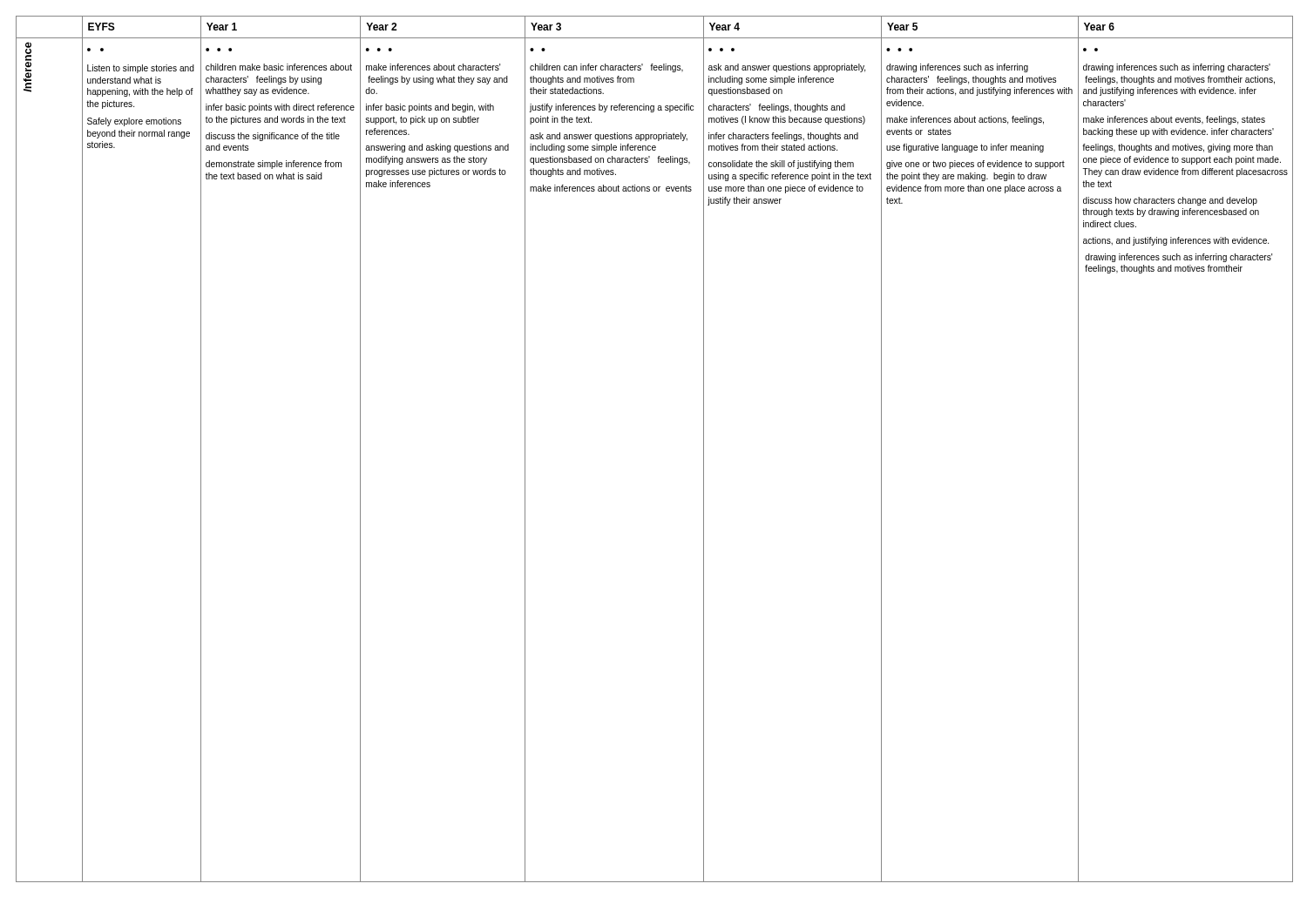This screenshot has height=924, width=1307.
Task: Select the text block that says "••• children make basic inferences about"
Action: point(281,112)
